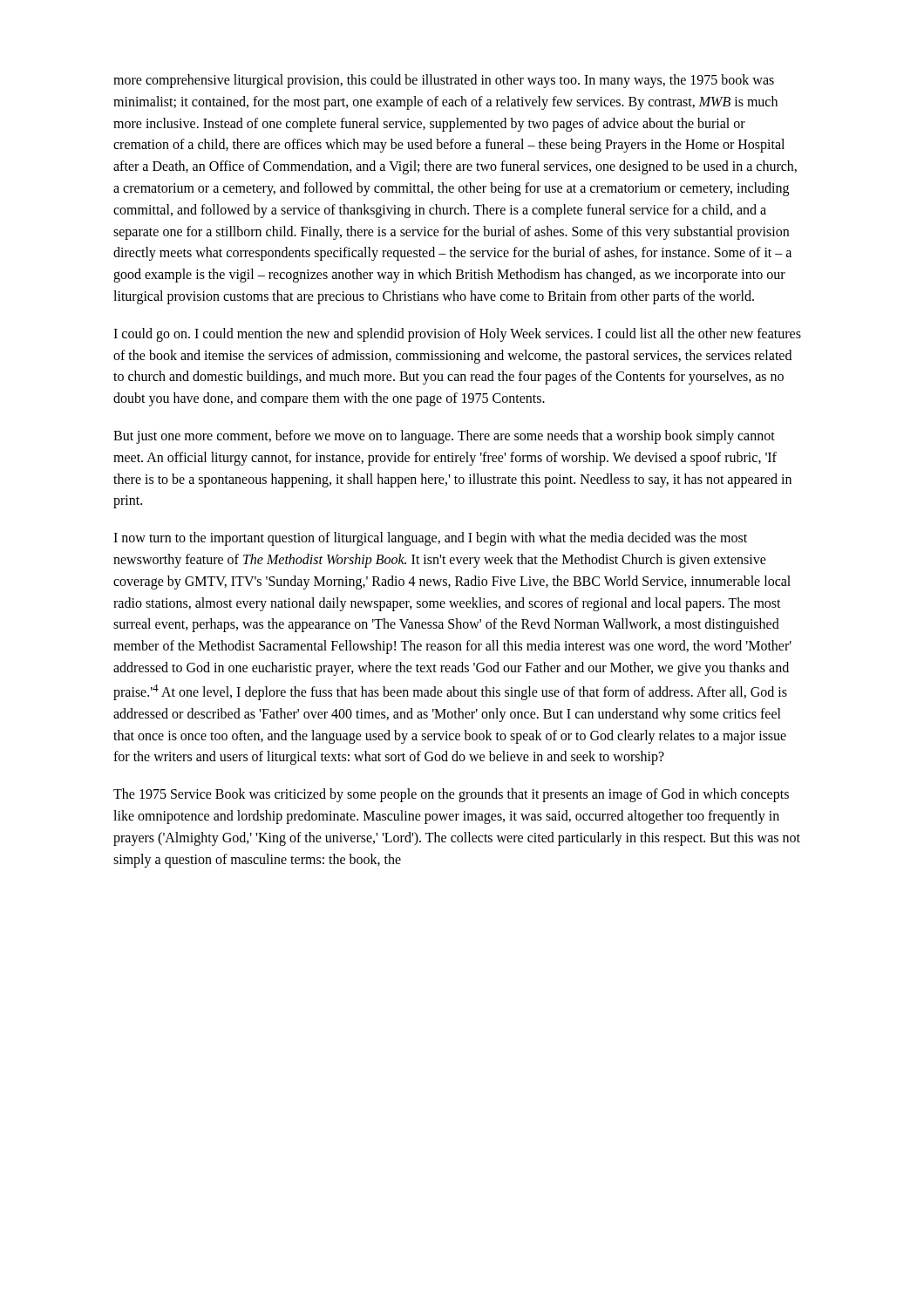
Task: Select the block starting "I now turn"
Action: pyautogui.click(x=452, y=647)
